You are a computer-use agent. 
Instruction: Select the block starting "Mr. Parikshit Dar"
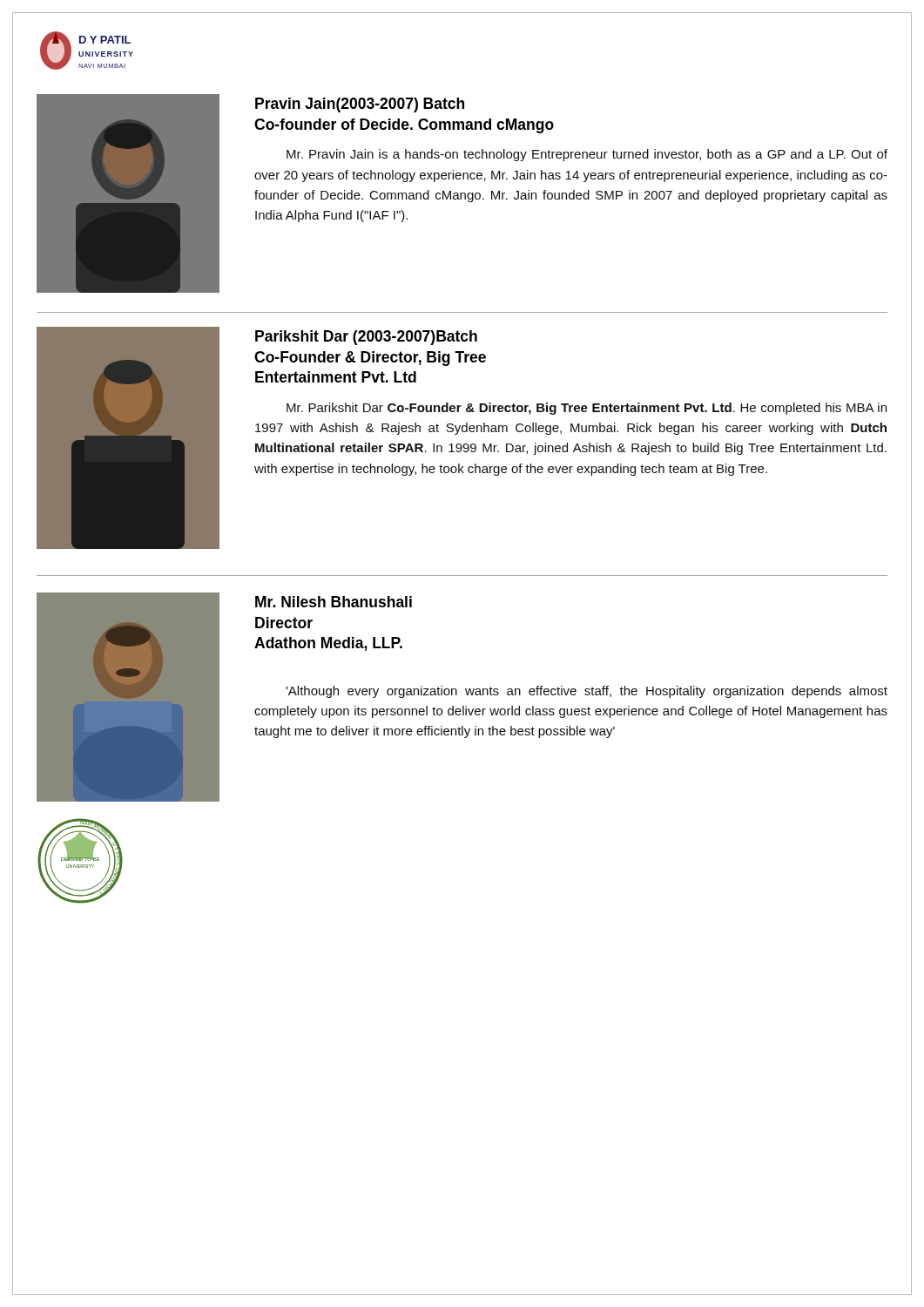(571, 438)
